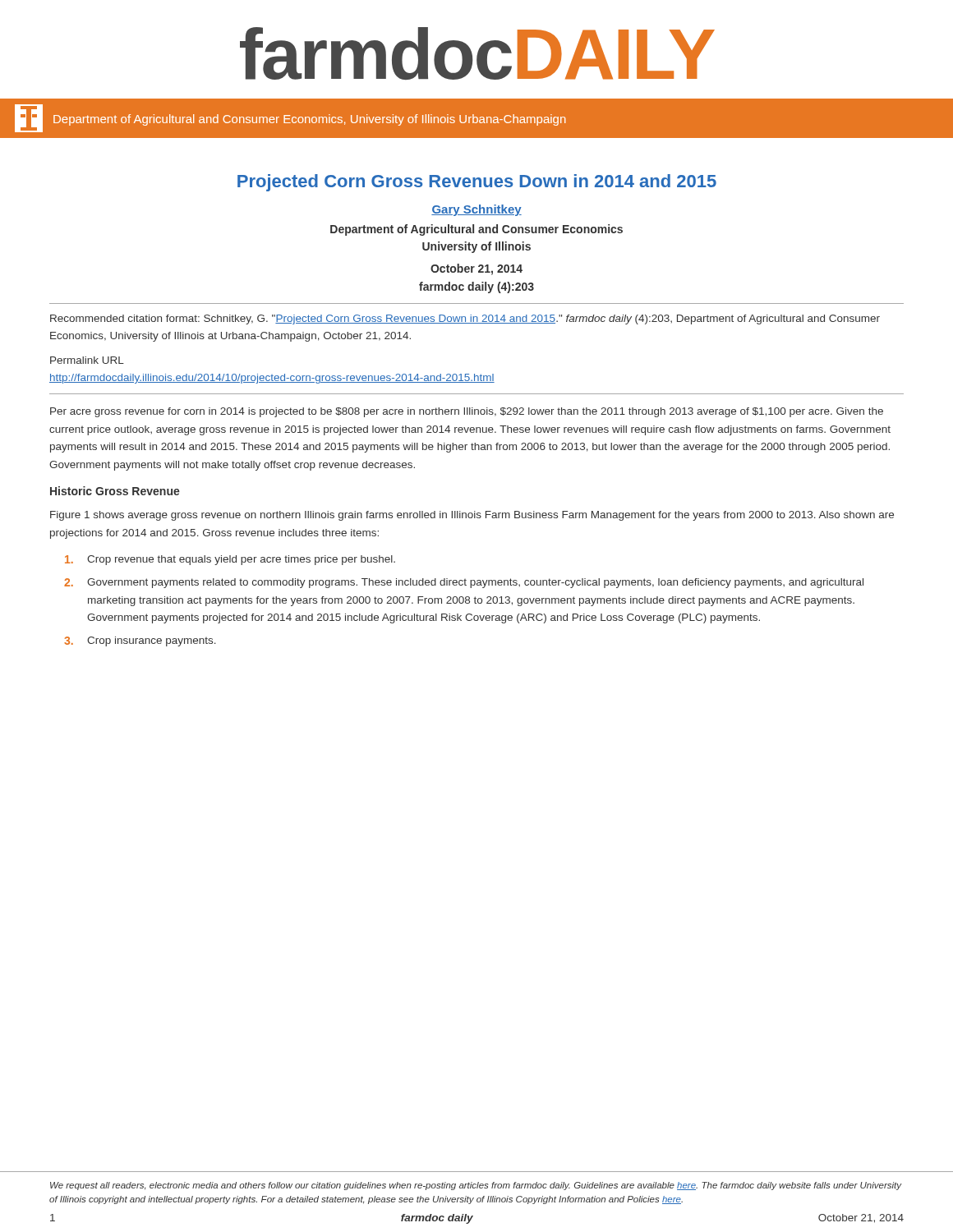Find the block on this page that starts "2. Government payments related to"
This screenshot has width=953, height=1232.
coord(484,600)
